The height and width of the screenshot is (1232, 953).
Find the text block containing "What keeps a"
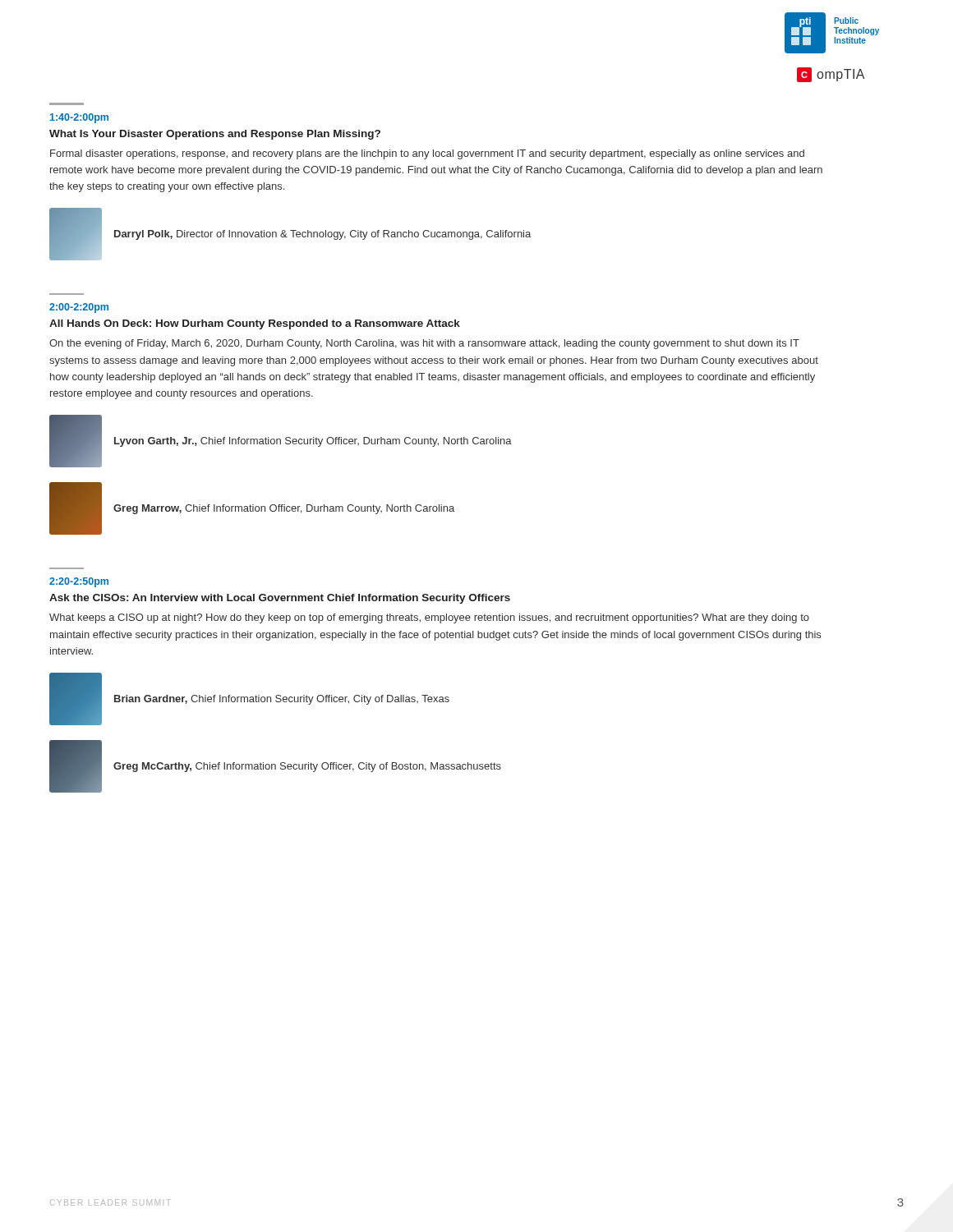tap(435, 634)
